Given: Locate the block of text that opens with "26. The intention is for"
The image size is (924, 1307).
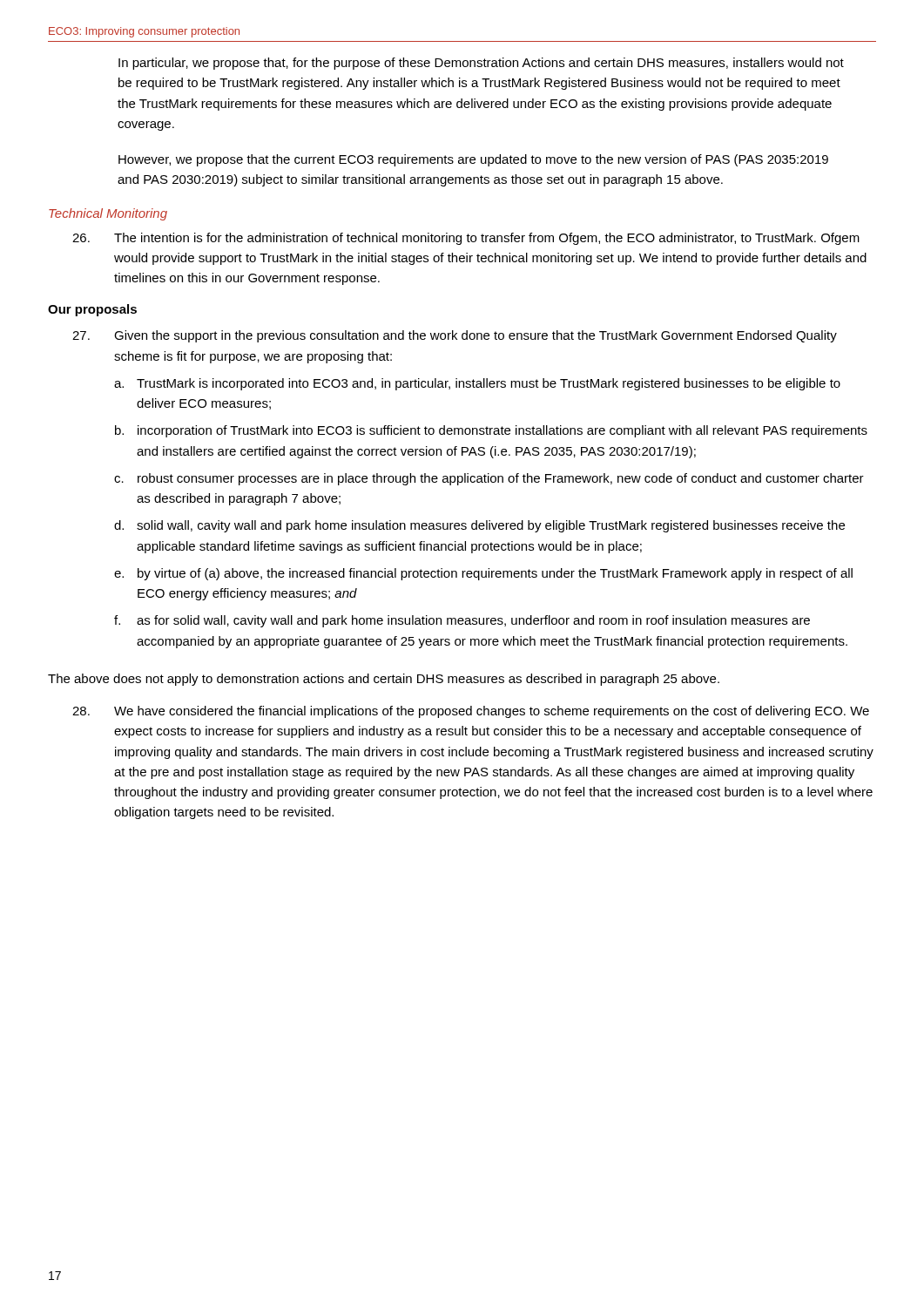Looking at the screenshot, I should tap(474, 257).
